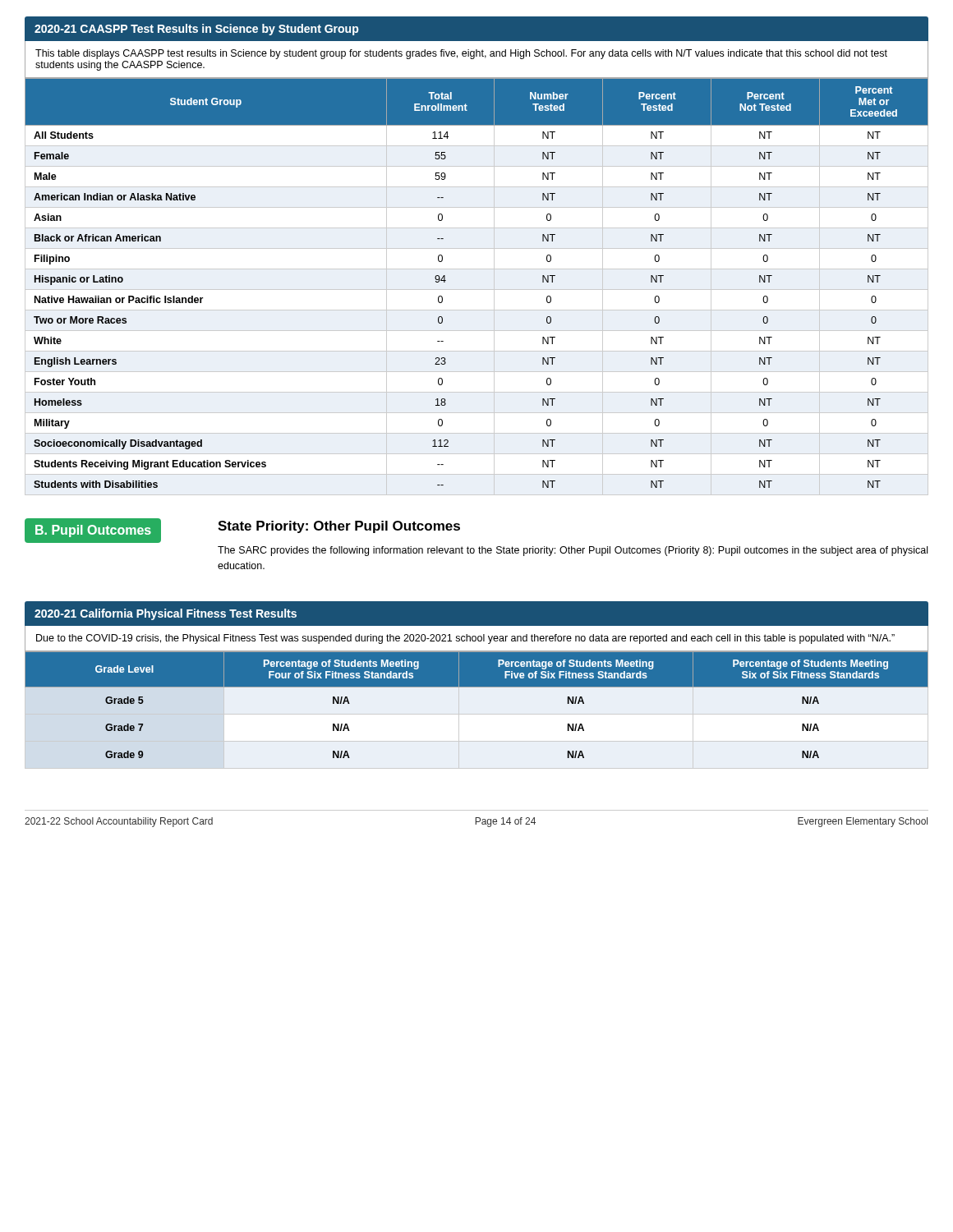Locate the section header that says "2020-21 California Physical Fitness Test Results"

pos(166,613)
